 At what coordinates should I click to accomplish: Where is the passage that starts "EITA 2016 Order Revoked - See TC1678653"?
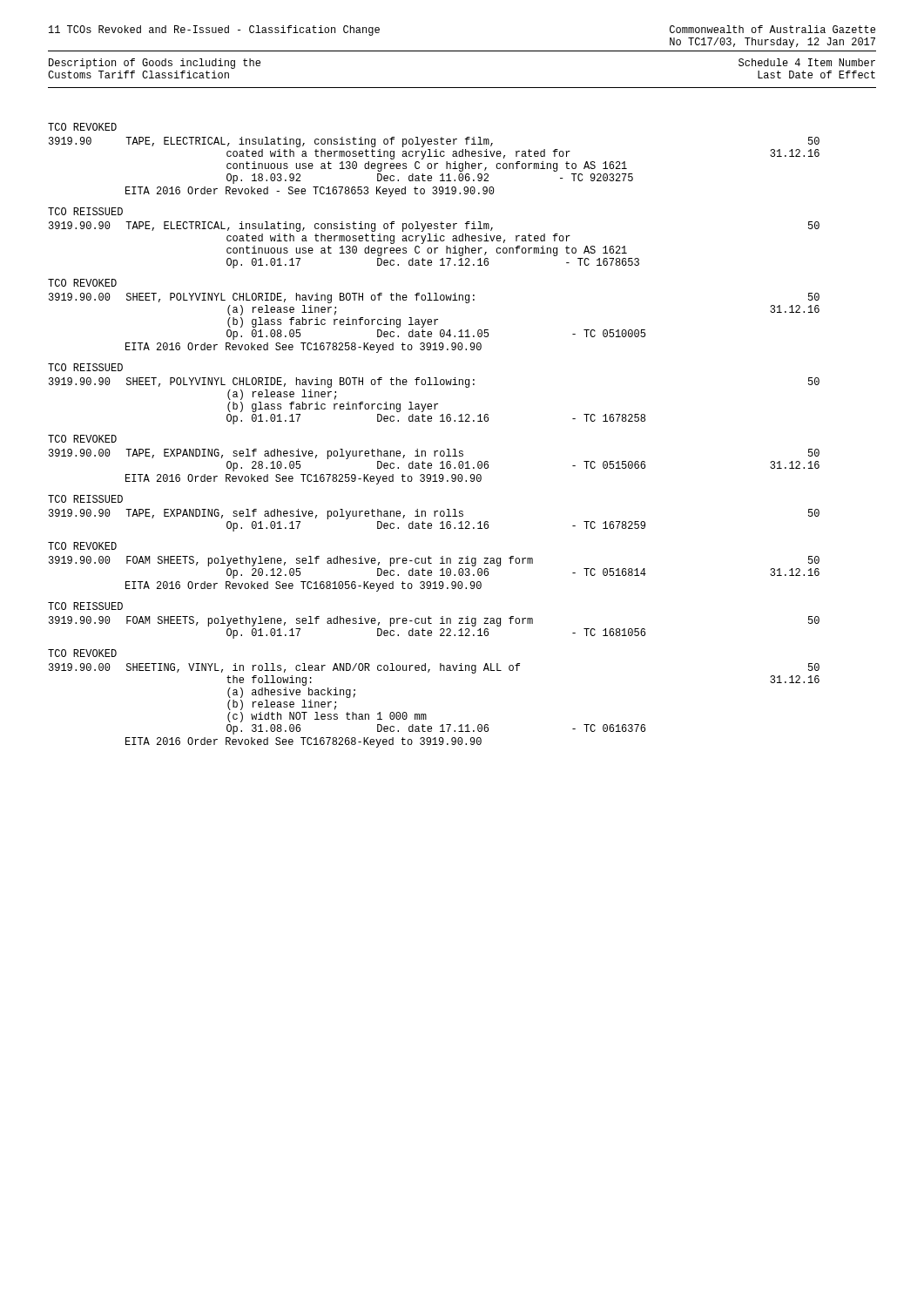click(x=310, y=192)
